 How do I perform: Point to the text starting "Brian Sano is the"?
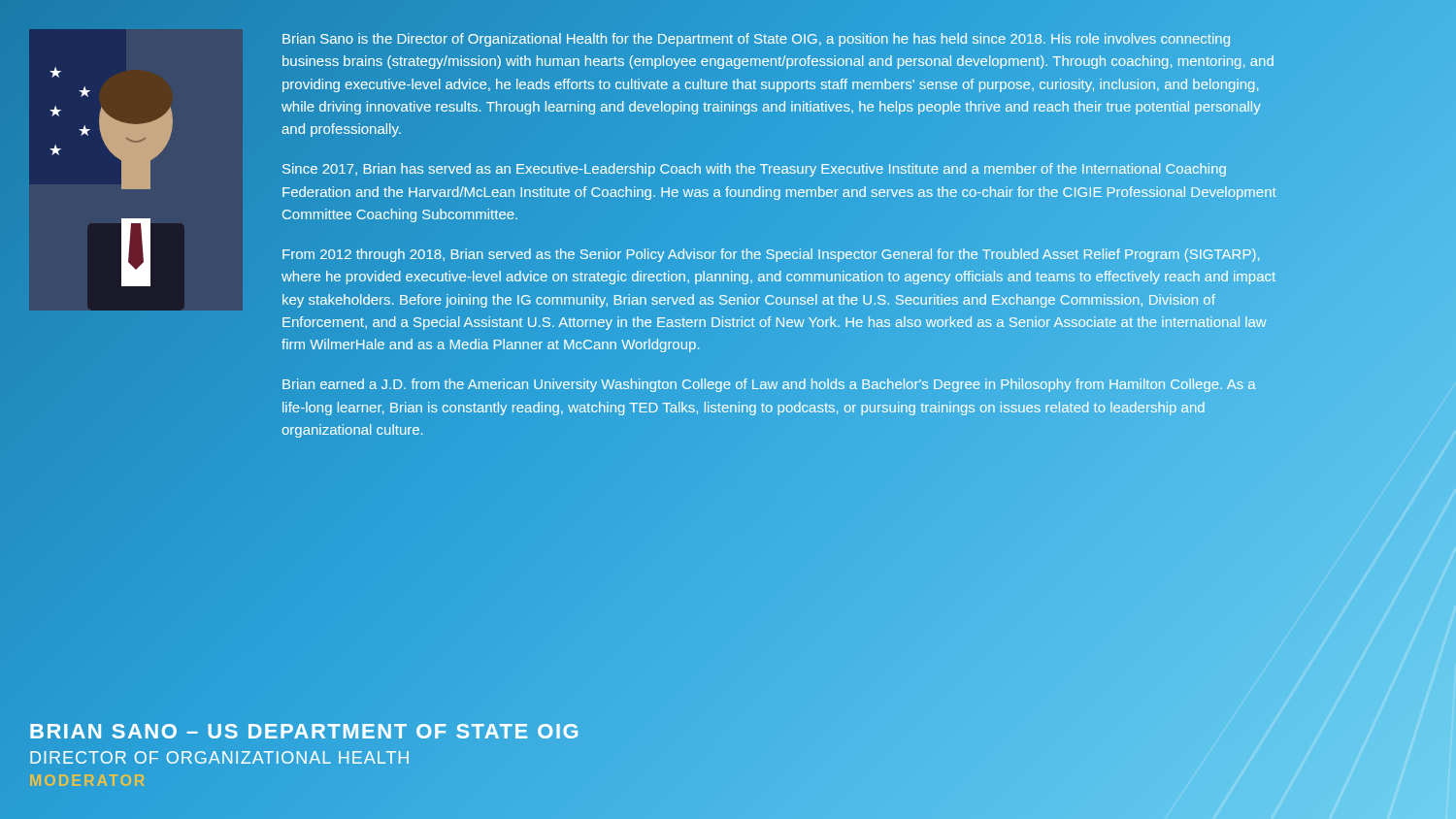[778, 83]
